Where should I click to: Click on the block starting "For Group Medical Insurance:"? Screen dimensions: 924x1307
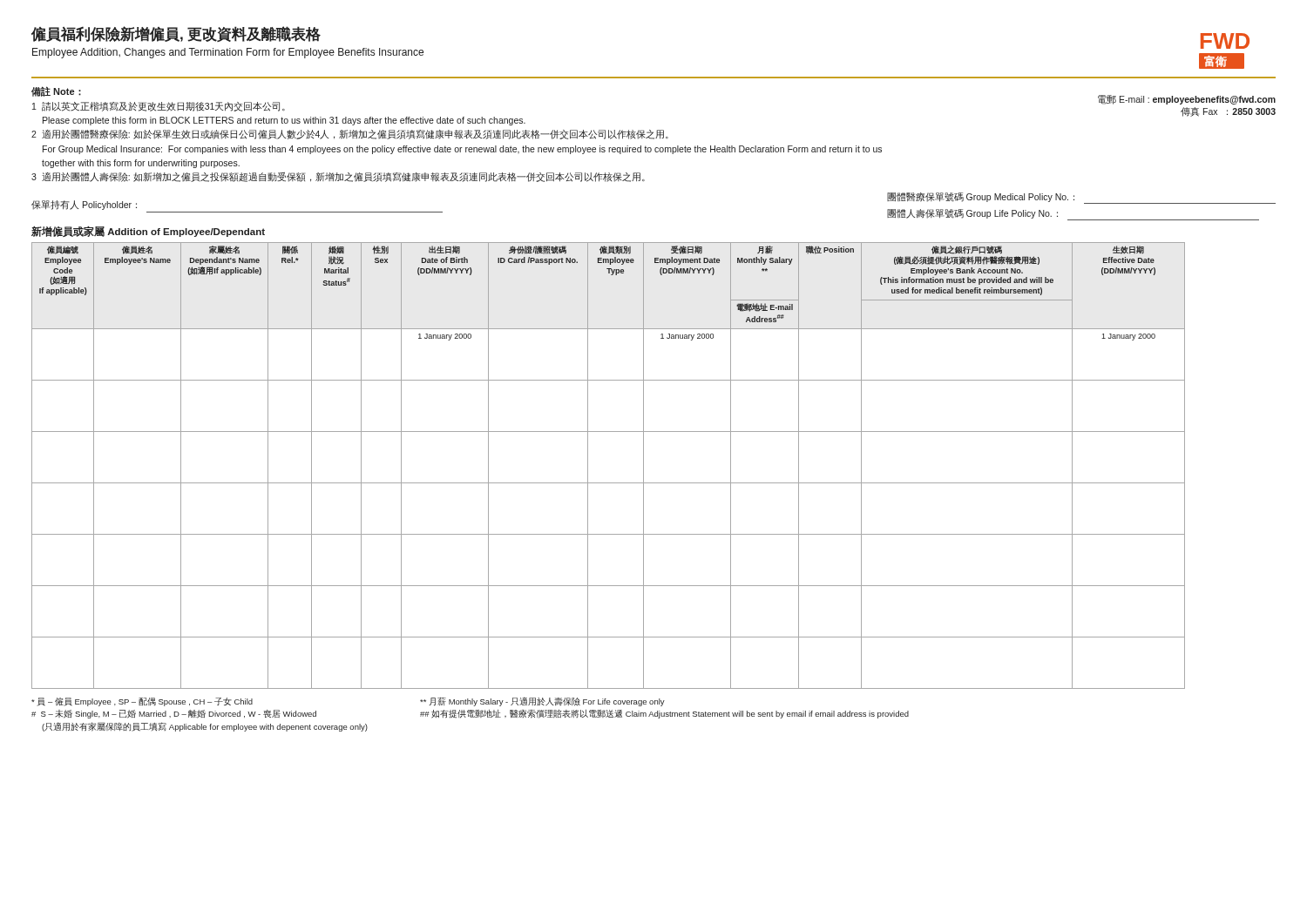point(462,149)
